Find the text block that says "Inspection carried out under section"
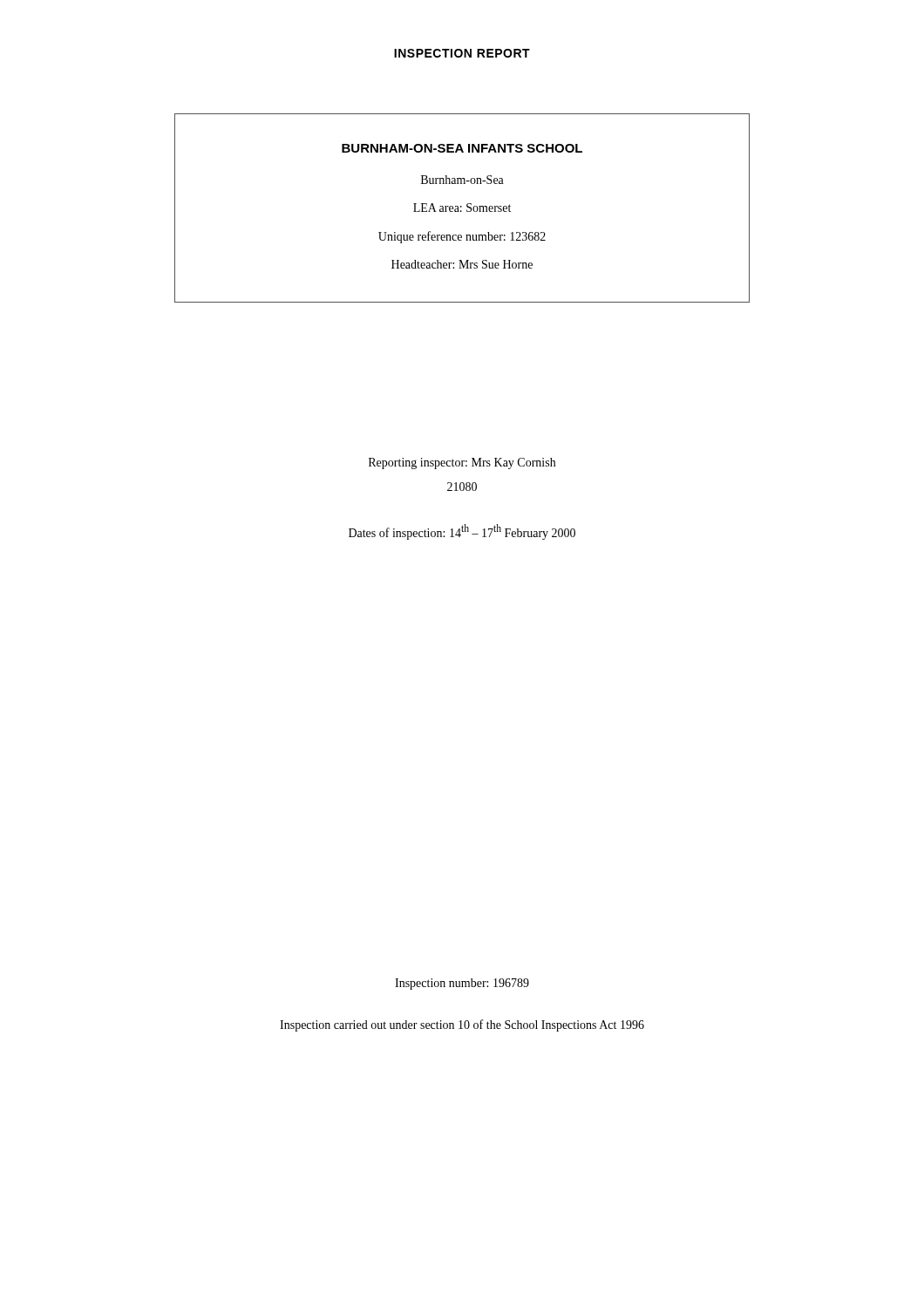 462,1025
